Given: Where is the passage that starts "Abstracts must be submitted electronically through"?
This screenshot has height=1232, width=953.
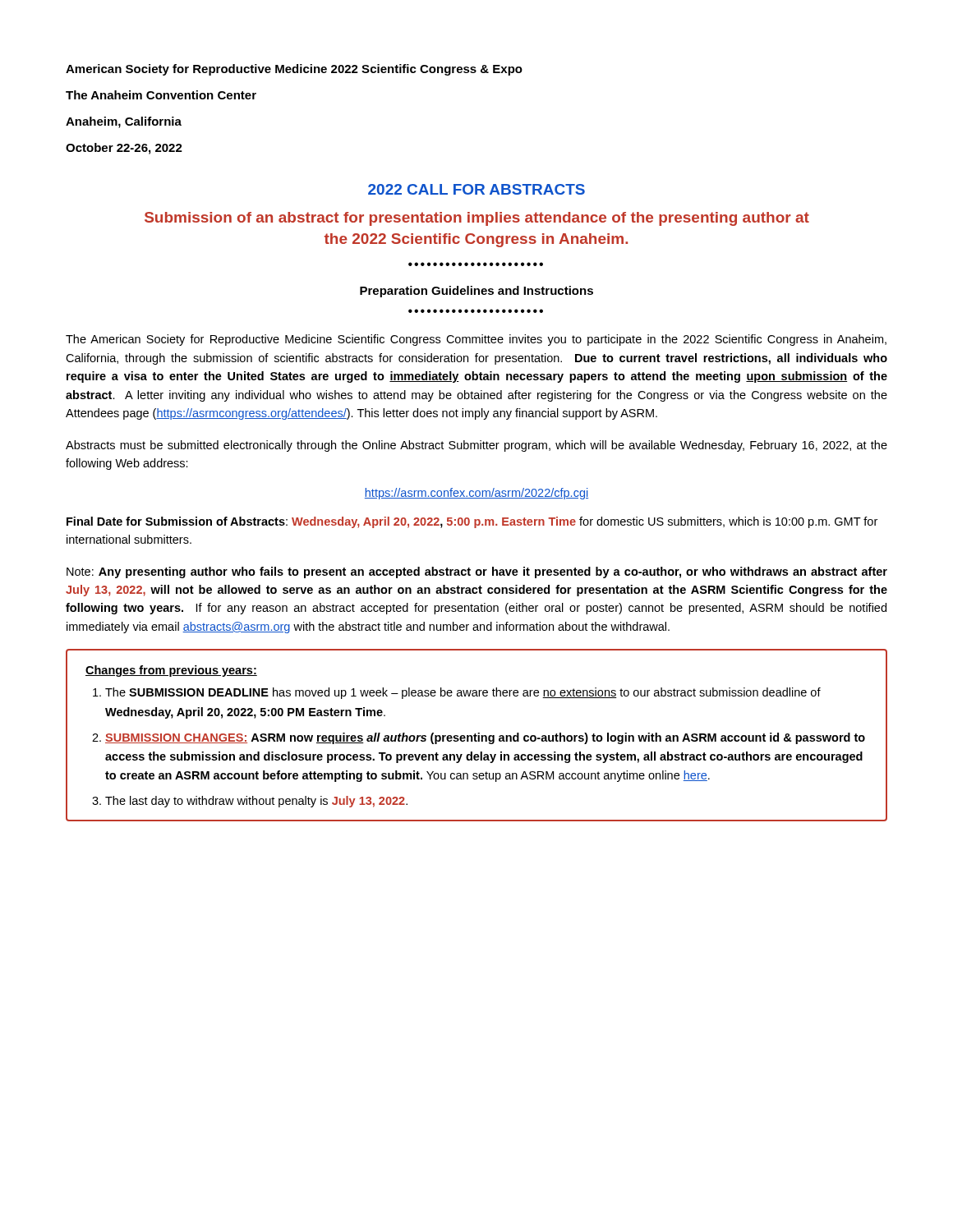Looking at the screenshot, I should [x=476, y=454].
